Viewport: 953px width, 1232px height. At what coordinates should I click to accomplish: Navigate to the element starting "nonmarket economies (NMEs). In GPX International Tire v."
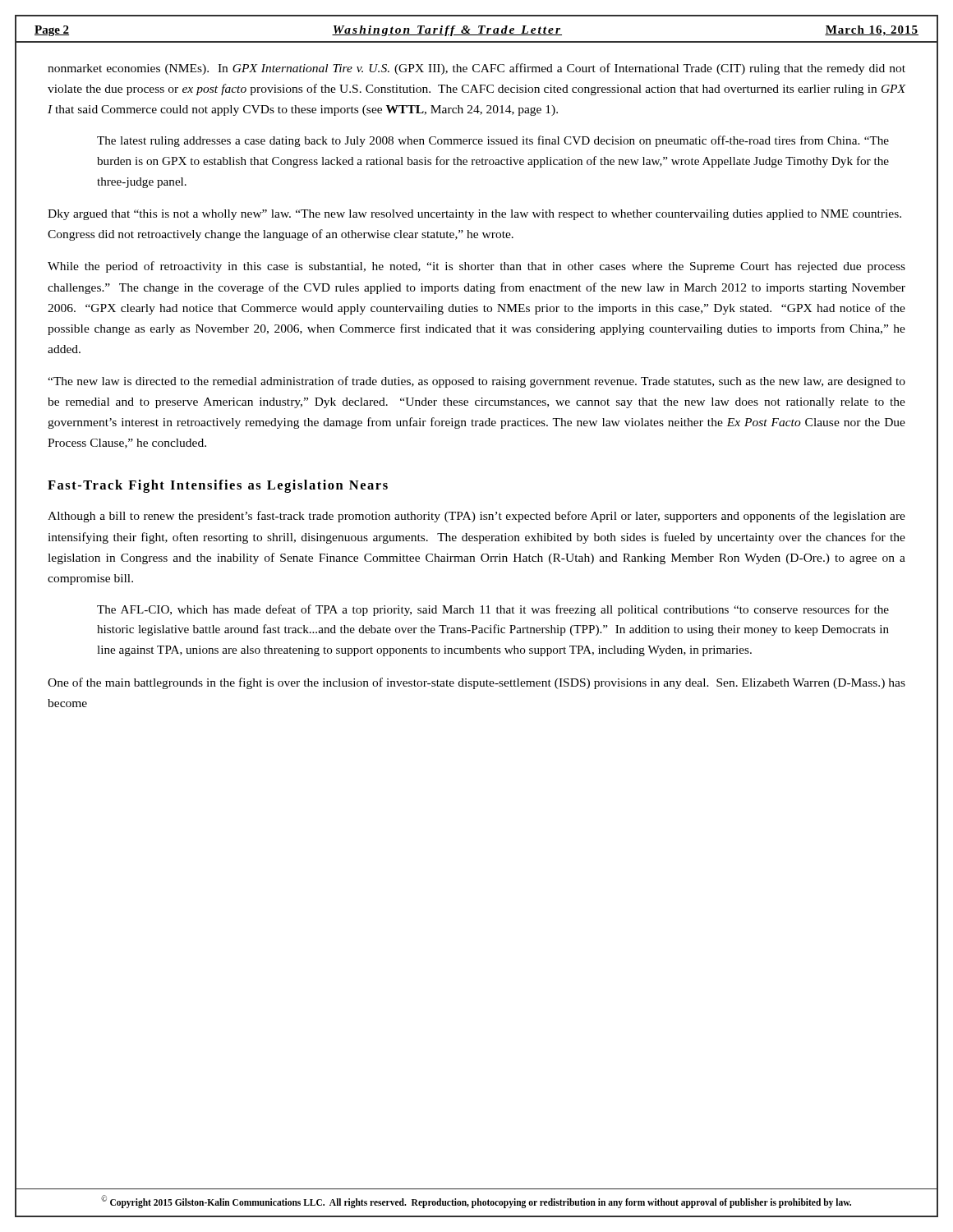tap(476, 88)
